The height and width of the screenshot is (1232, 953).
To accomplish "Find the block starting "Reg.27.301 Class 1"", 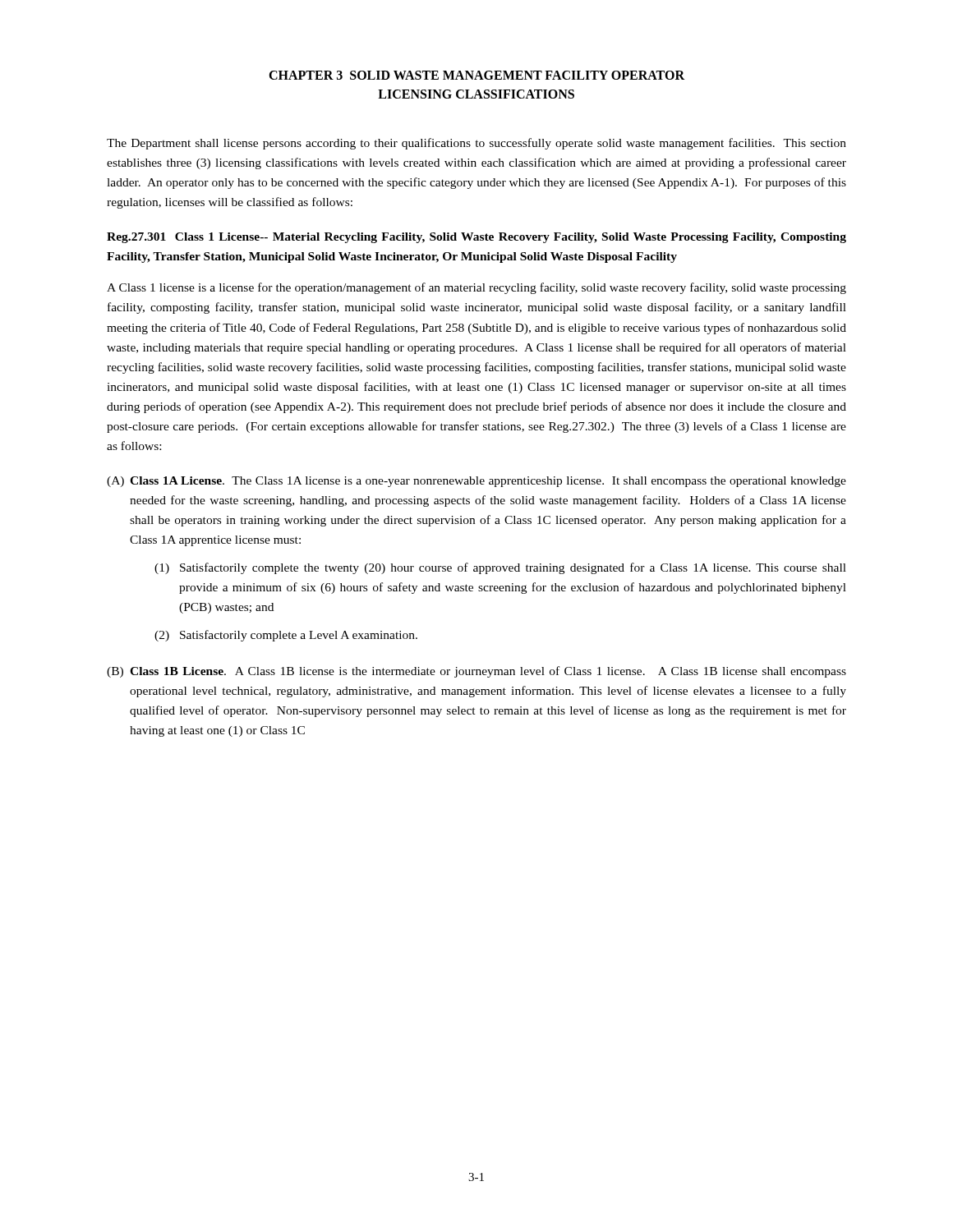I will pyautogui.click(x=476, y=246).
